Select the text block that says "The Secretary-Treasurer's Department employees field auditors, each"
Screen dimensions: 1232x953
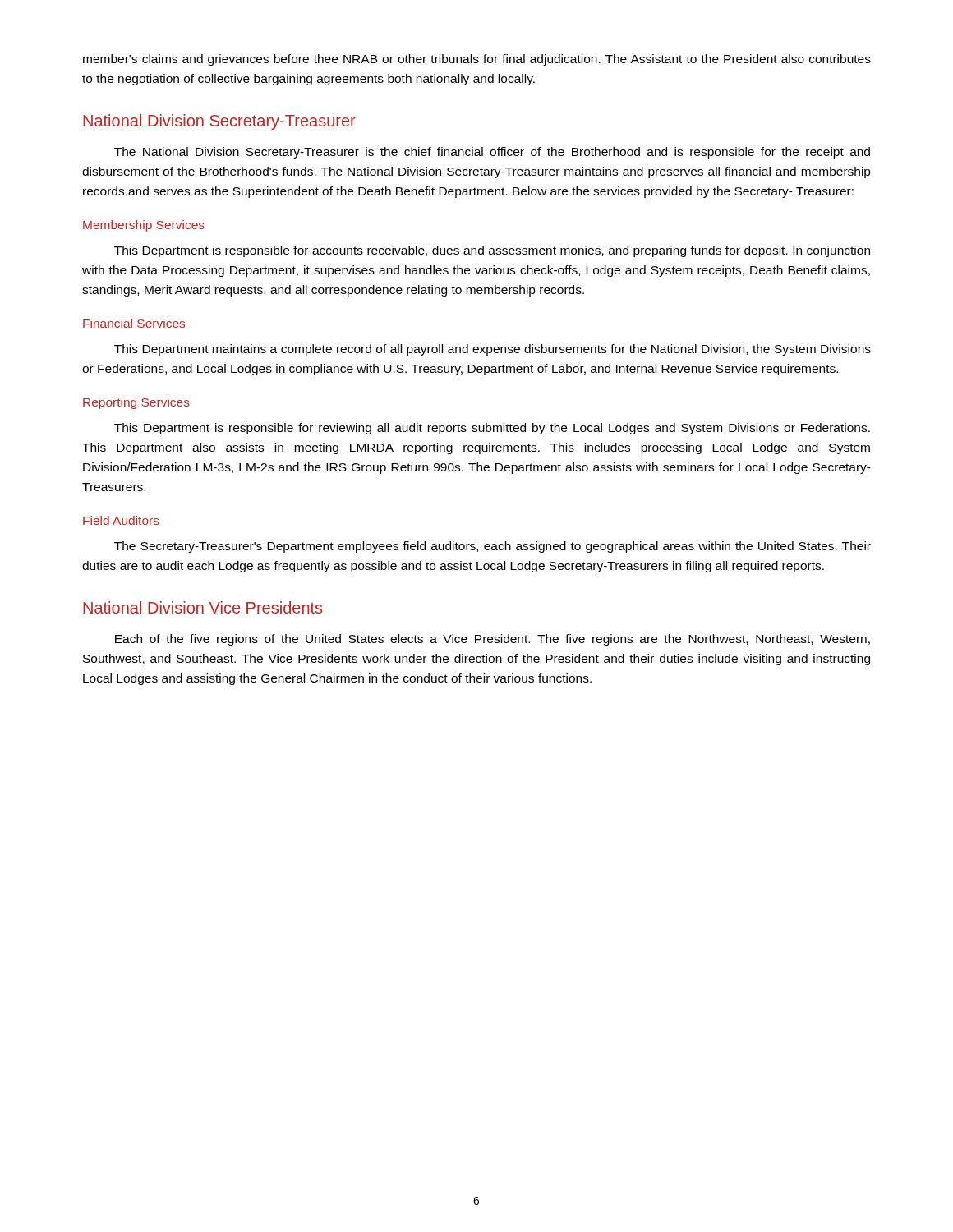tap(476, 556)
